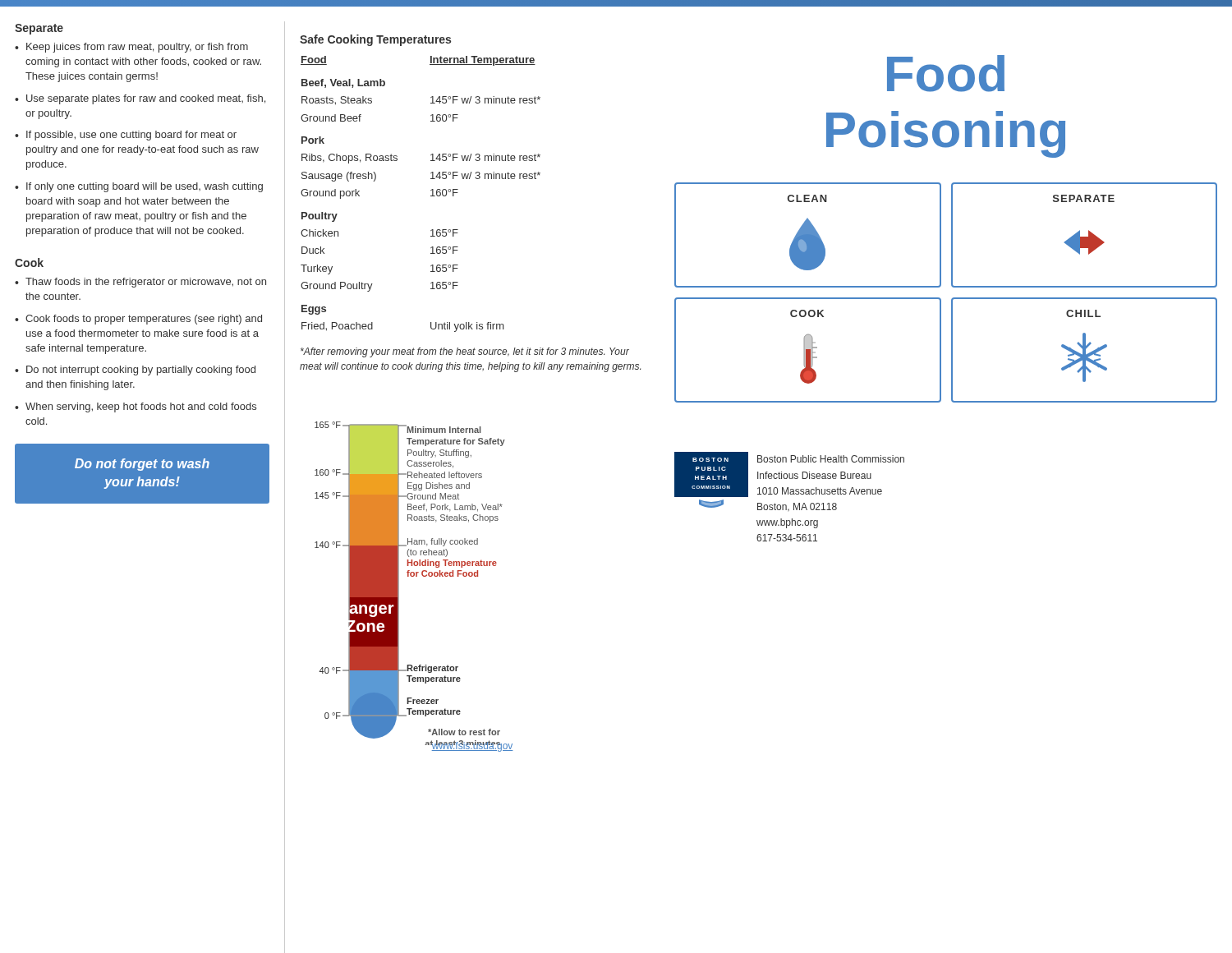This screenshot has width=1232, height=953.
Task: Click on the region starting "After removing your meat from the"
Action: pos(472,359)
